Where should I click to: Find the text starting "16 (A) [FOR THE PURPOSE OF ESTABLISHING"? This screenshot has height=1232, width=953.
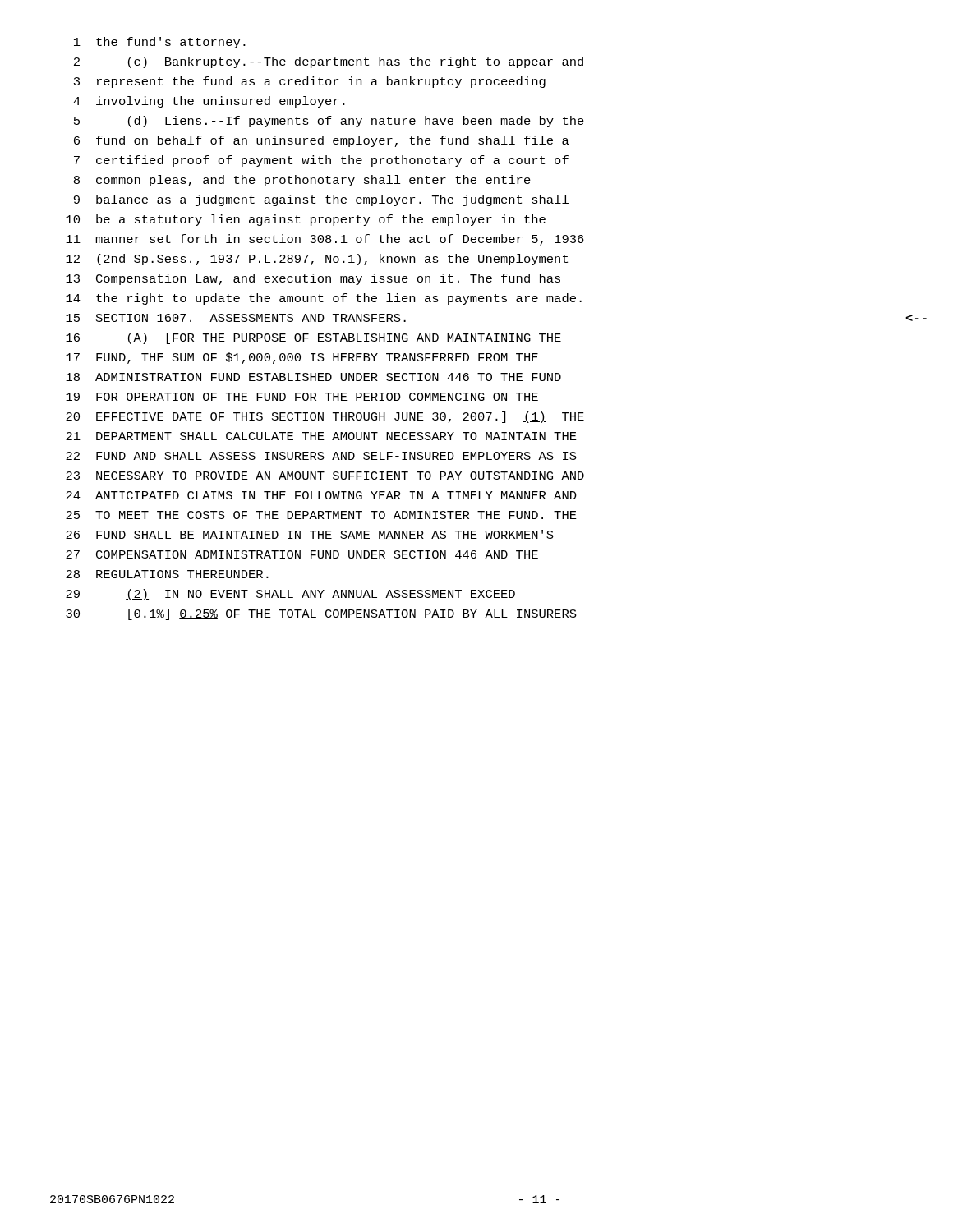point(476,457)
